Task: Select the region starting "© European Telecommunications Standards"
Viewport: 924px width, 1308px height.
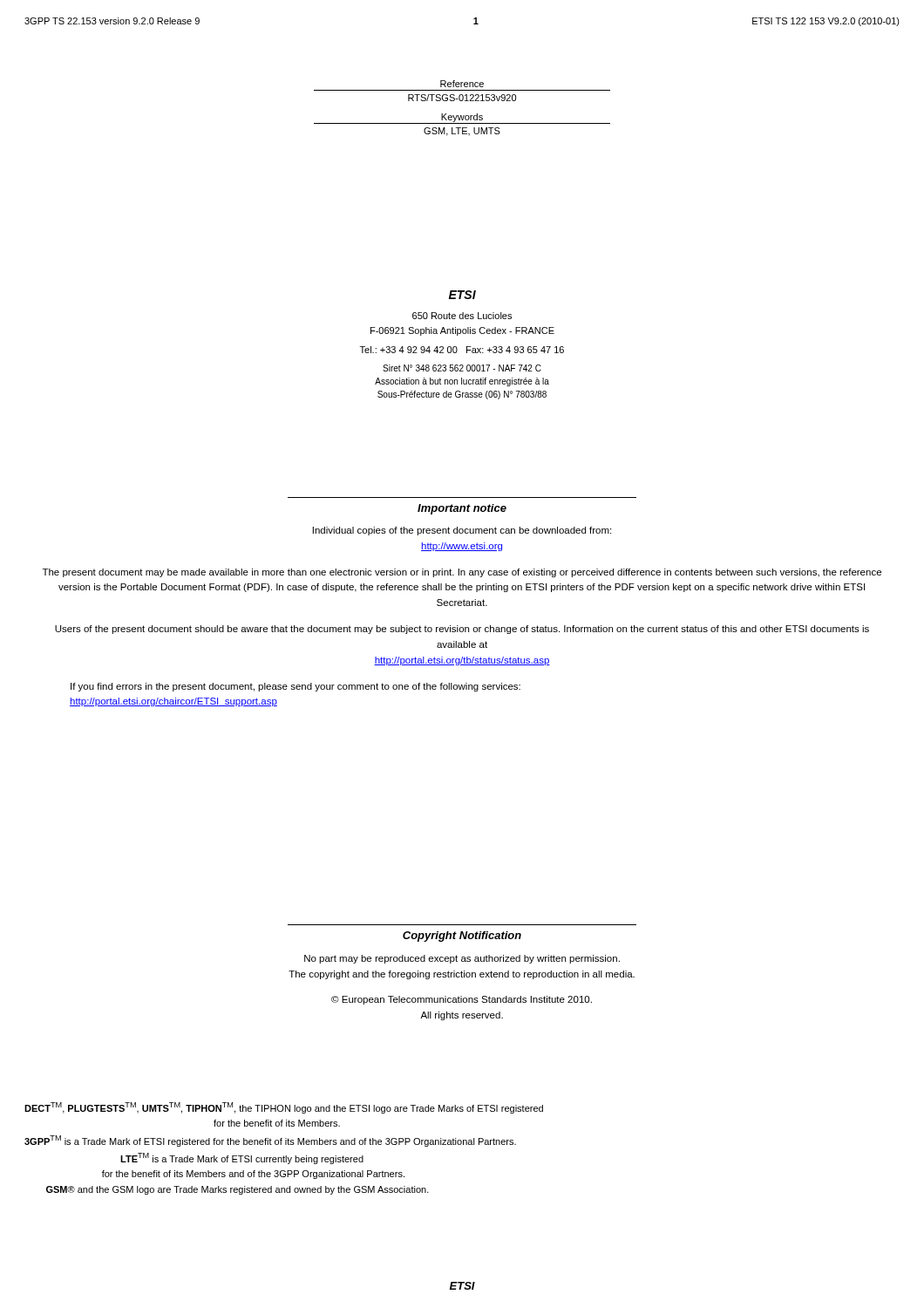Action: [462, 1007]
